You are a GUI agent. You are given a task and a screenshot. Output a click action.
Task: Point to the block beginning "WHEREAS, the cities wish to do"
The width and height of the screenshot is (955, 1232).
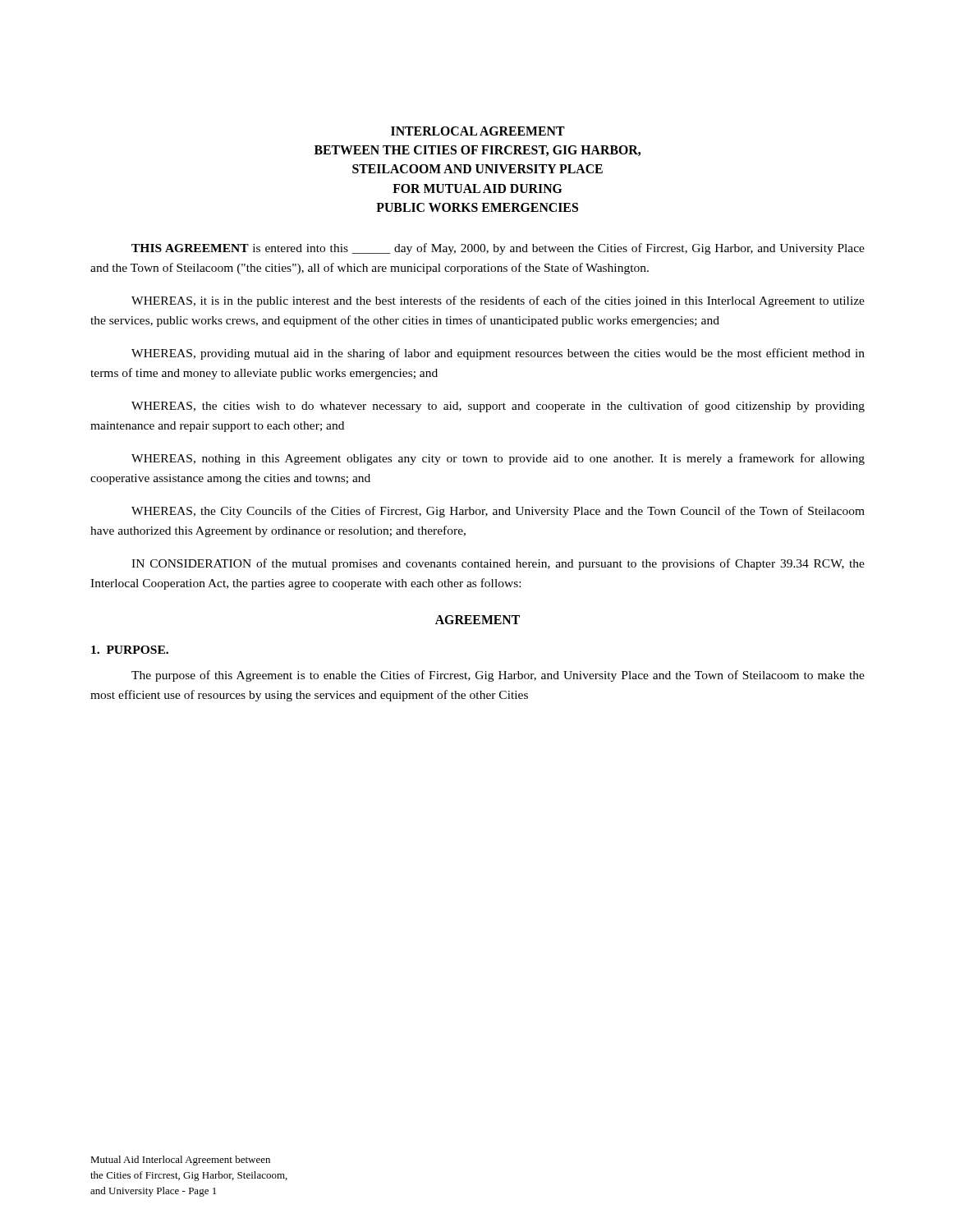point(478,415)
